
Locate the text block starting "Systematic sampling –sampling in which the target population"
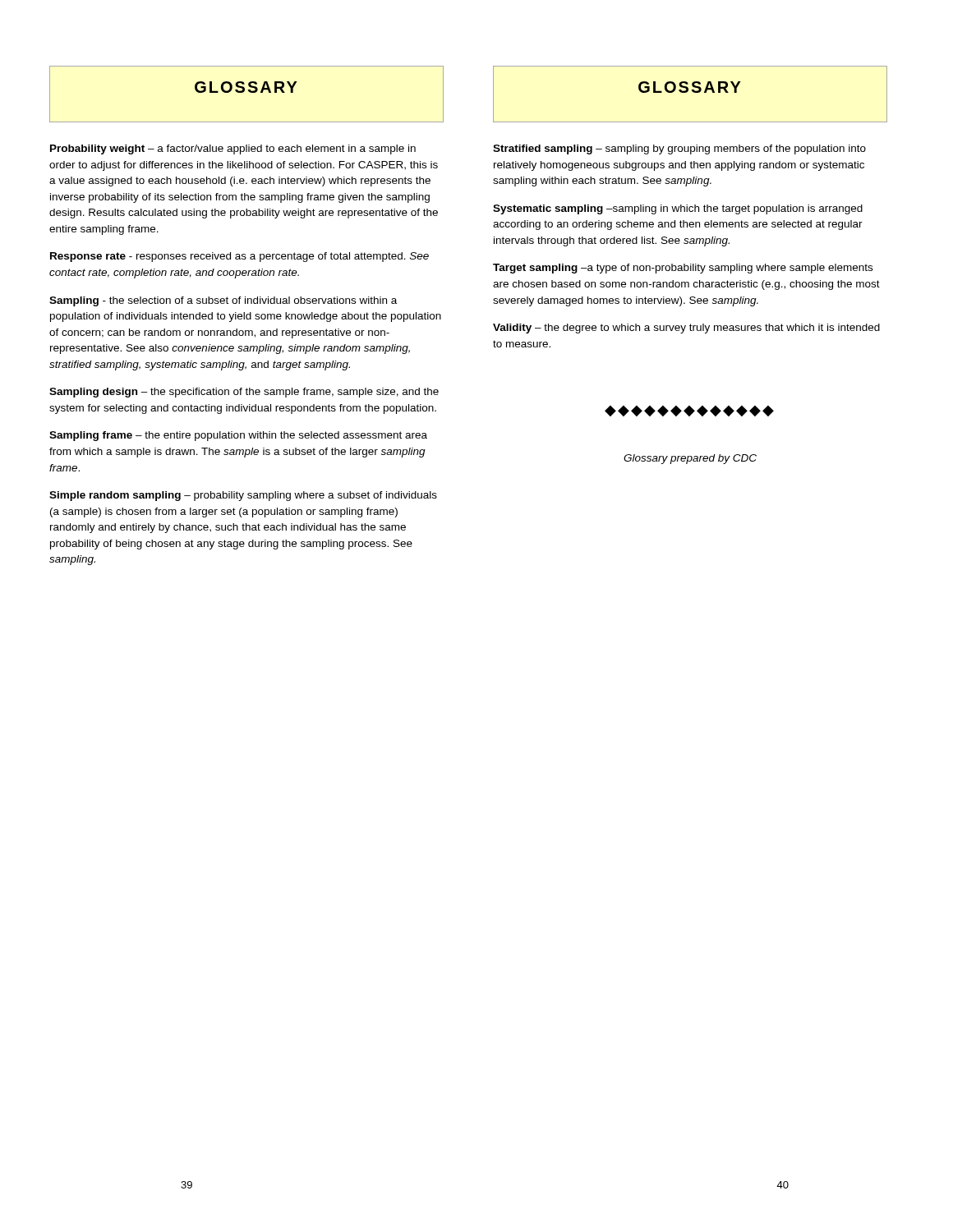pyautogui.click(x=678, y=224)
